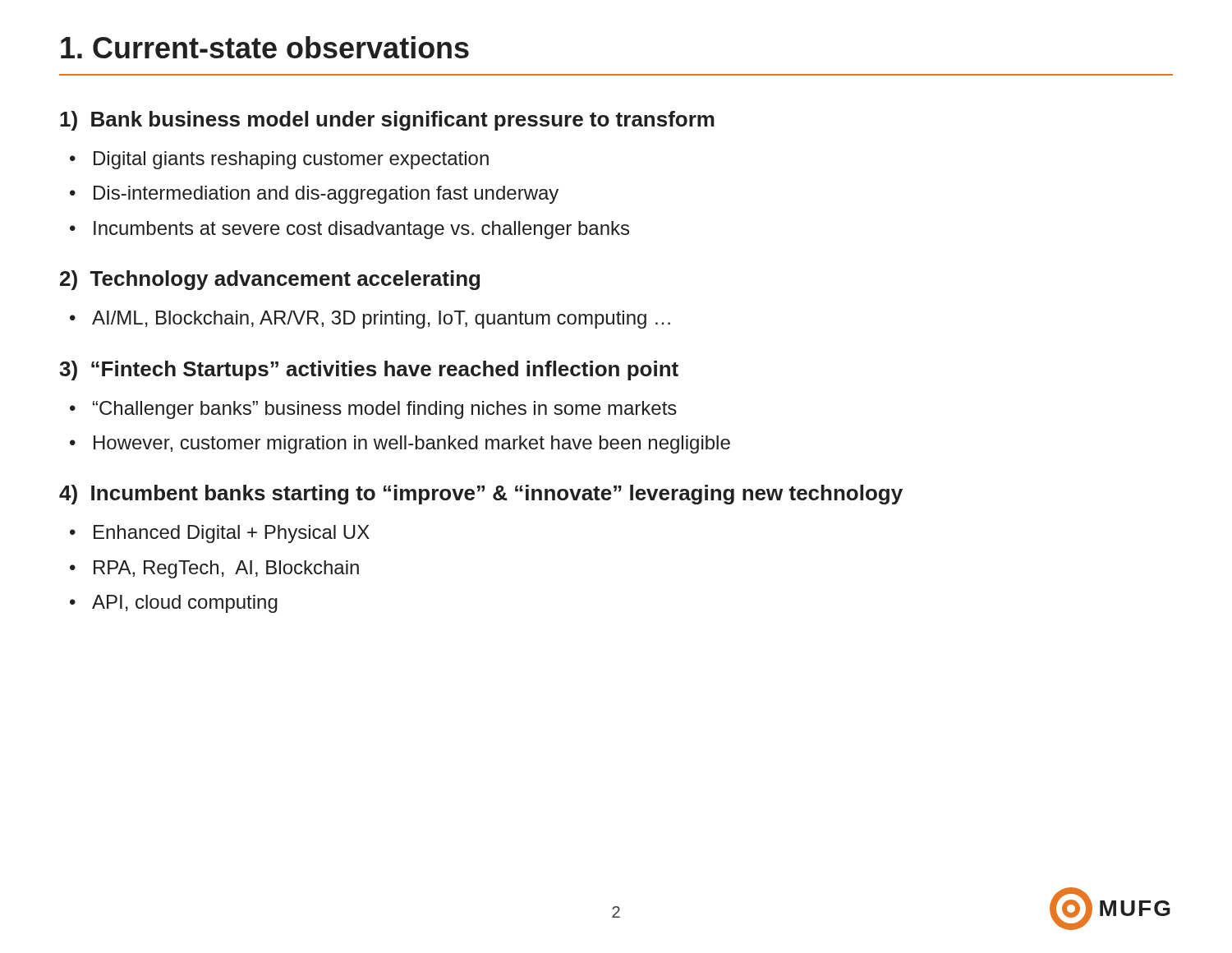The width and height of the screenshot is (1232, 953).
Task: Find the block on this page that starts "However, customer migration in well-banked market have"
Action: (x=616, y=443)
